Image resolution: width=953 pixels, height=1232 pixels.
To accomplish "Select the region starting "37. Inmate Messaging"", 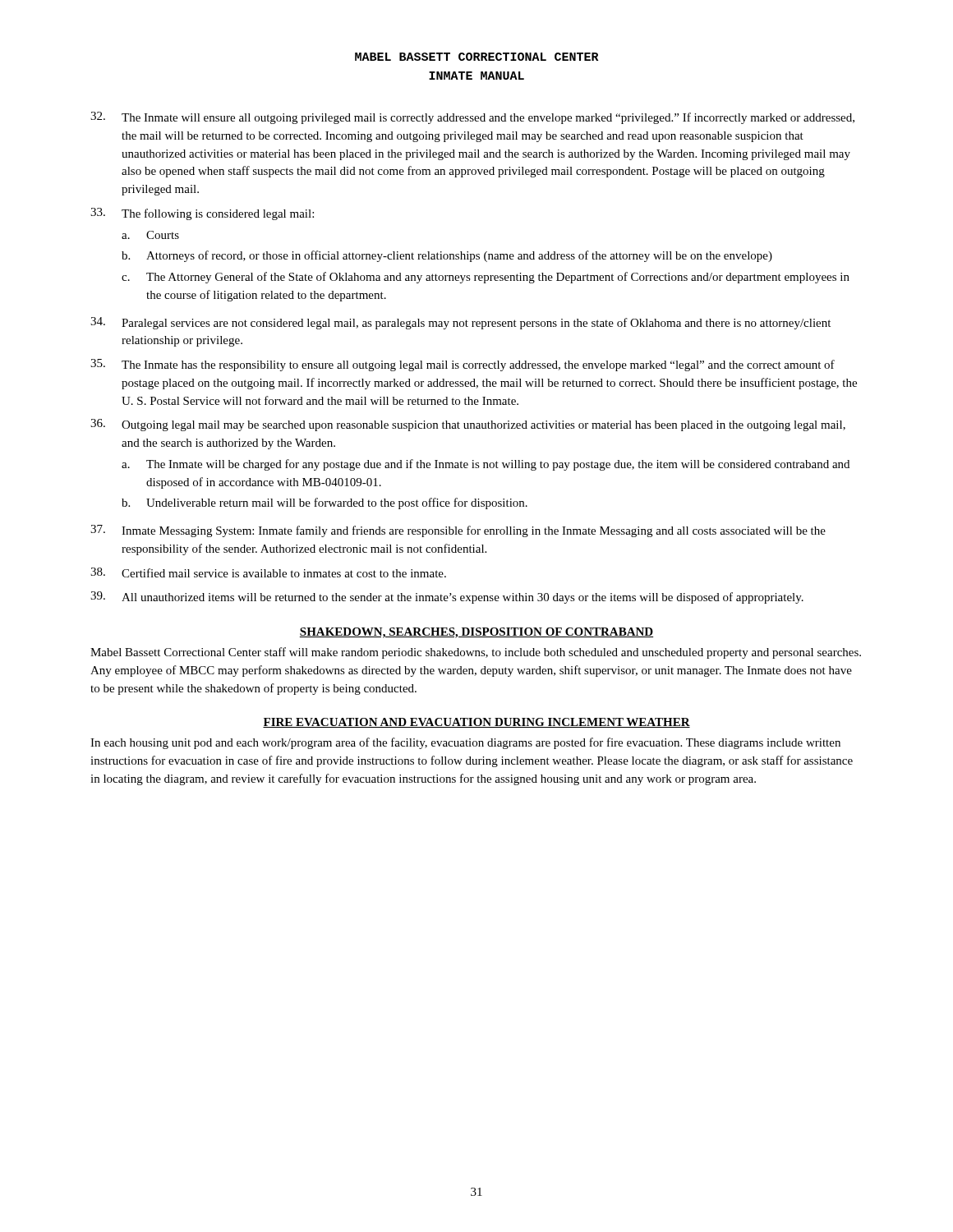I will (x=476, y=540).
